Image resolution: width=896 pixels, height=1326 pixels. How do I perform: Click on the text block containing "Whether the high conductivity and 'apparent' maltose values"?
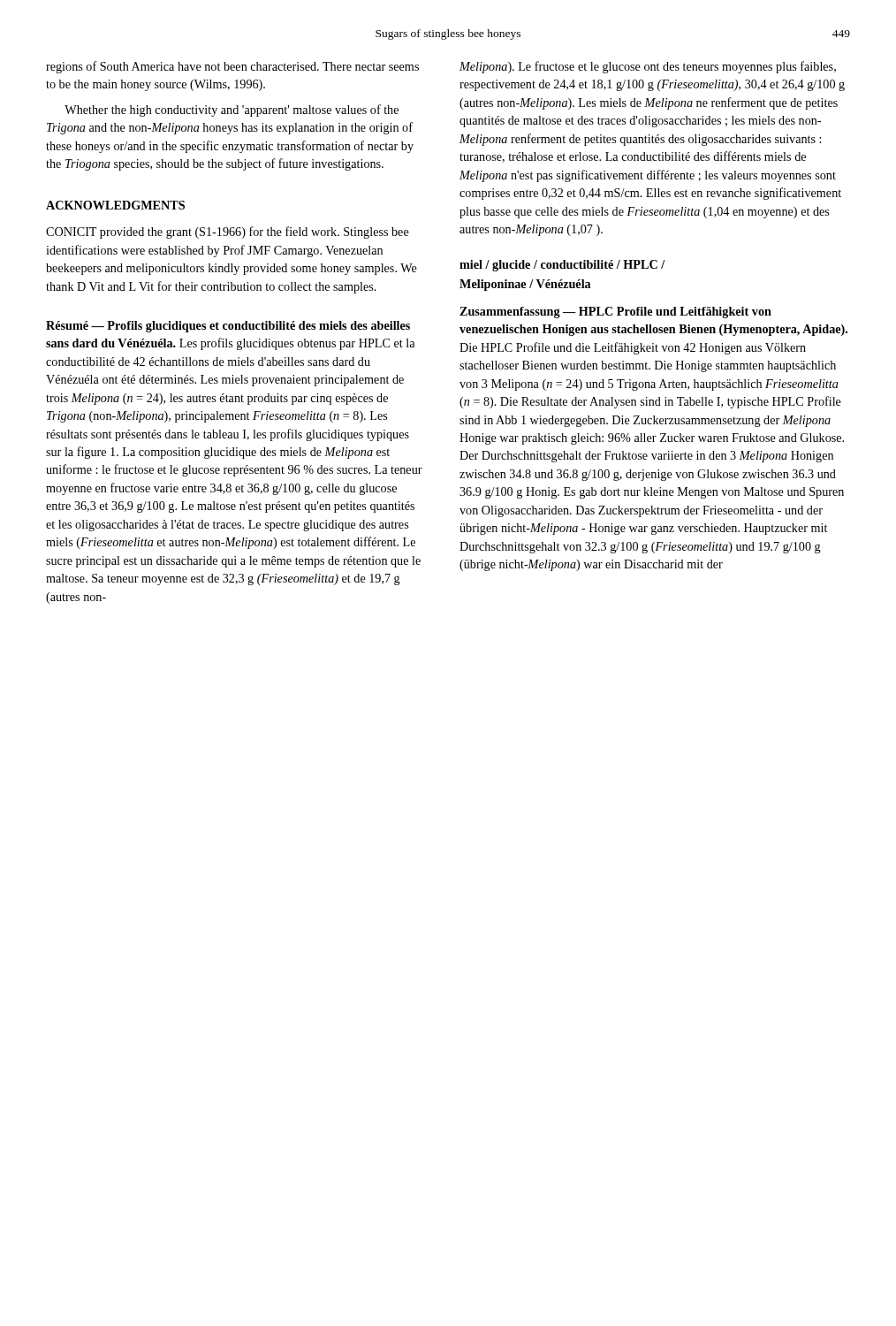click(230, 137)
